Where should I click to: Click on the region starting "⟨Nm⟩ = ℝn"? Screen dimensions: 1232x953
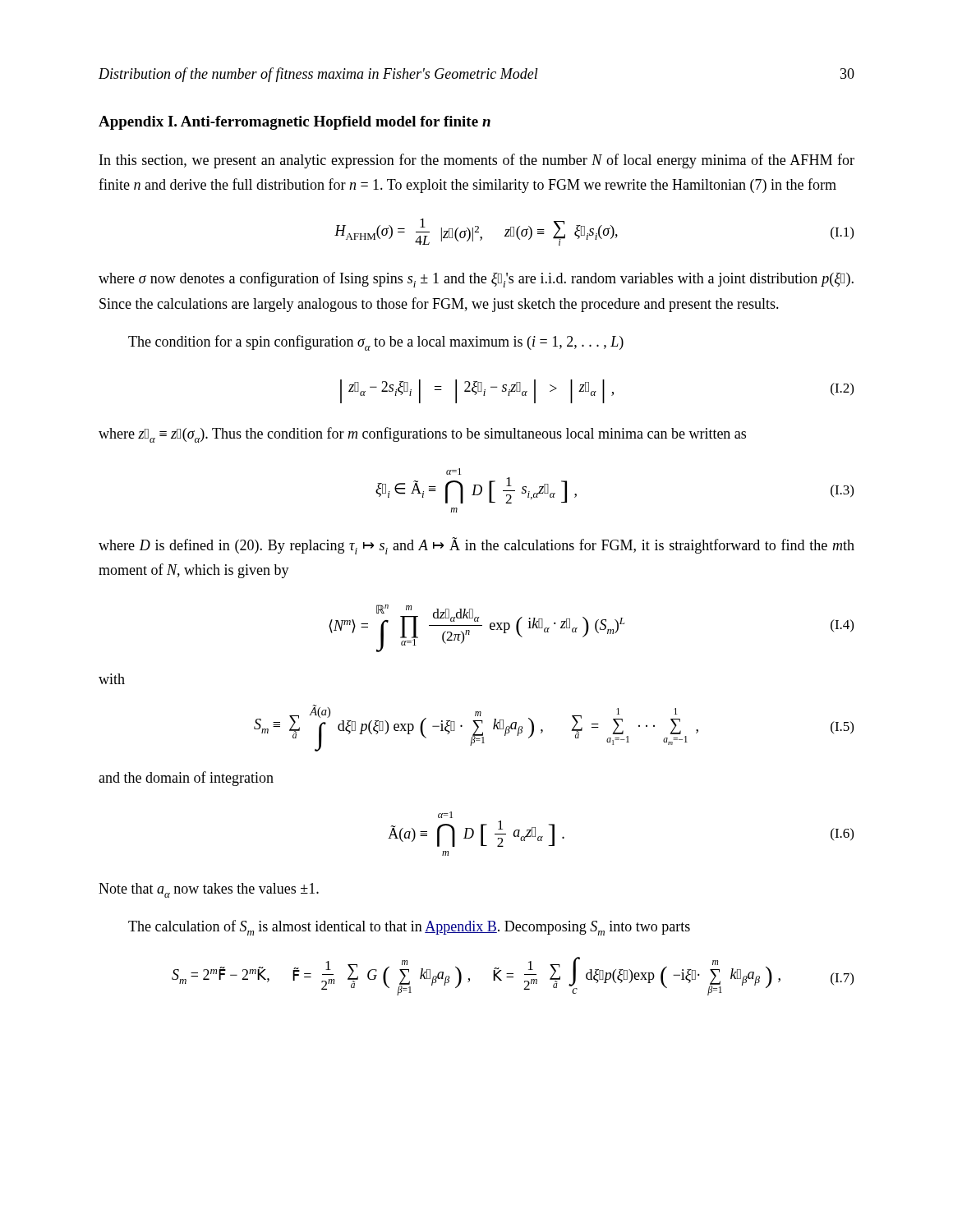591,625
